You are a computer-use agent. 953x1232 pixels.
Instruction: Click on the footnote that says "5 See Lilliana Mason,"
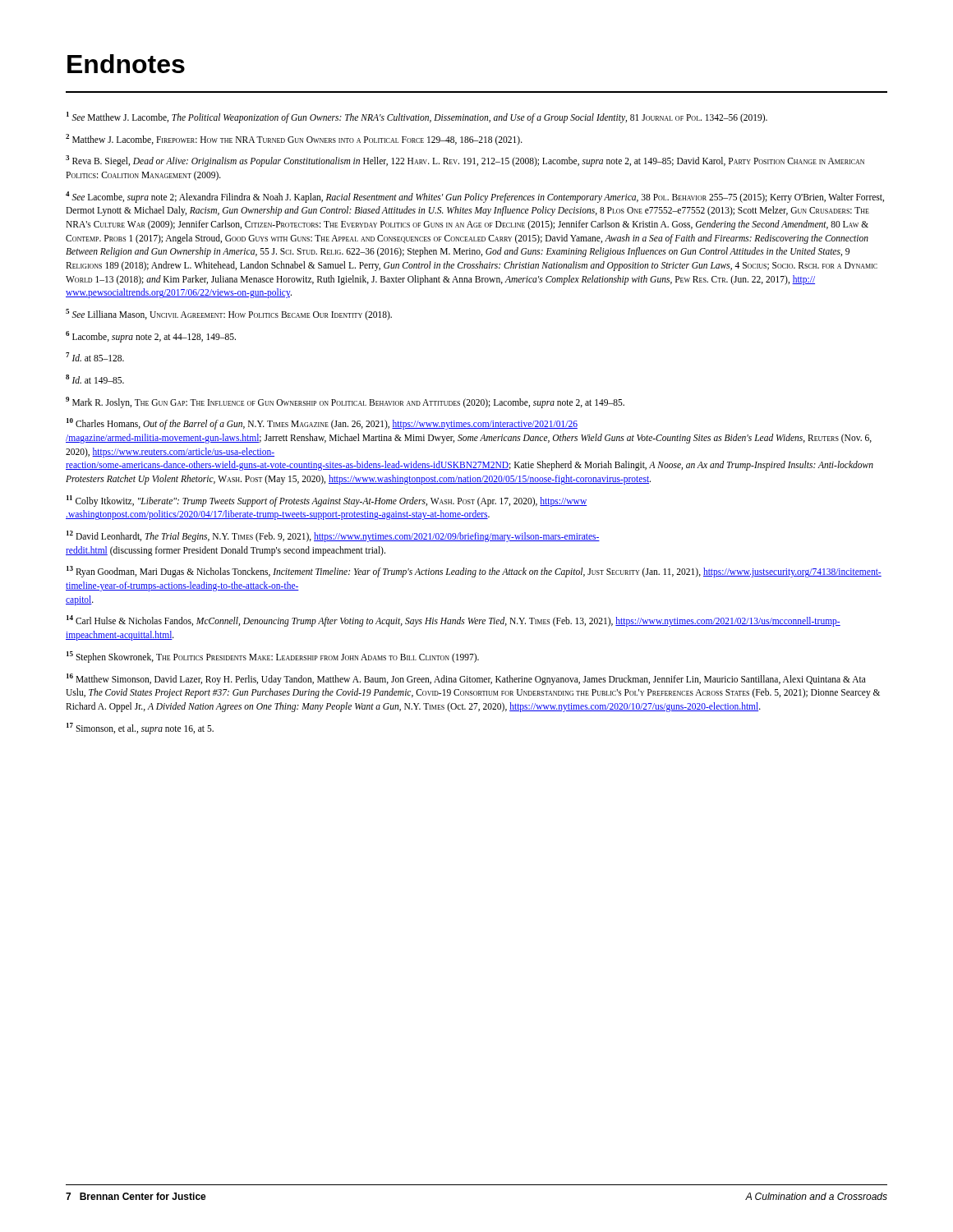pos(229,314)
